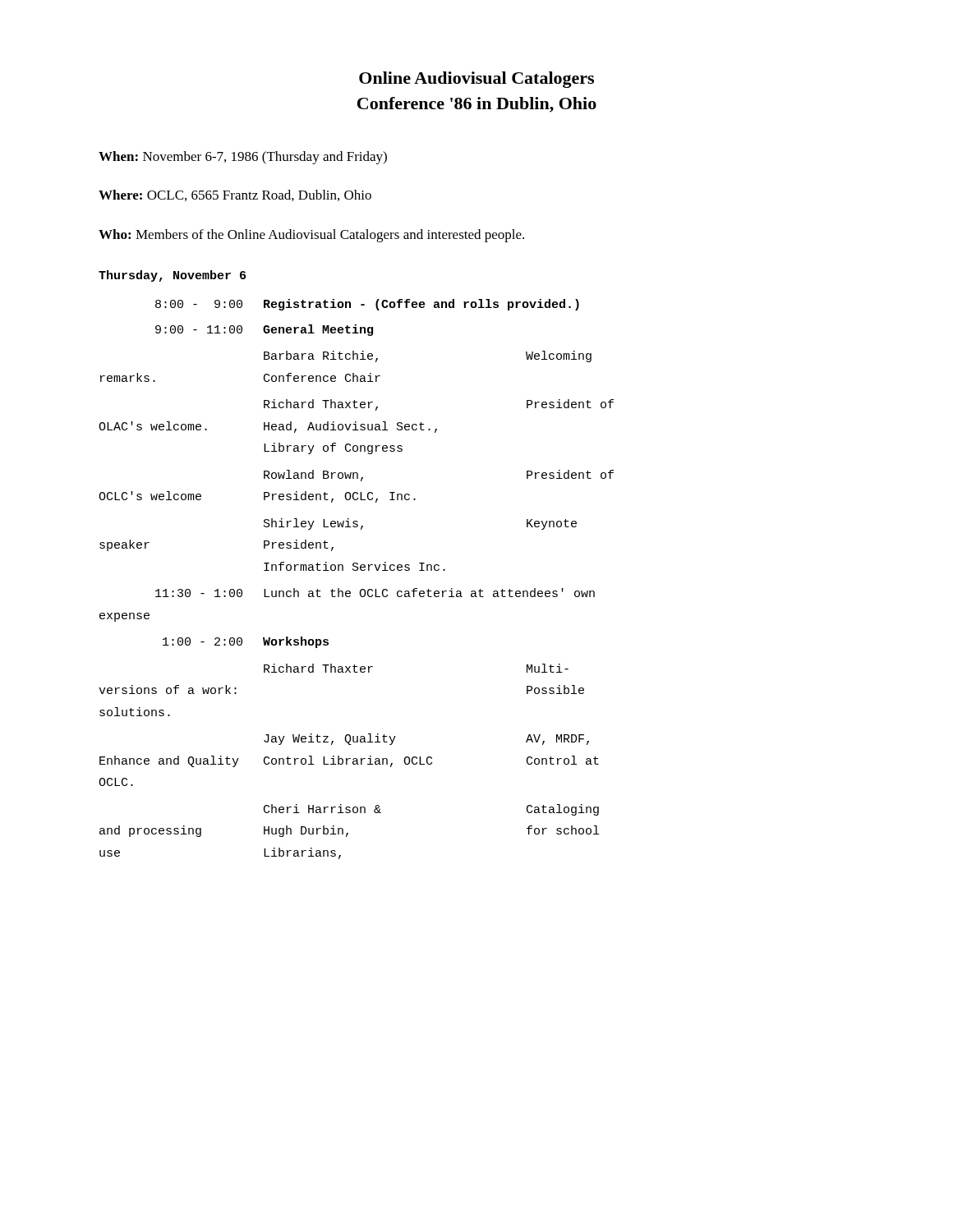Find the block on this page that starts "Where: OCLC, 6565 Frantz Road,"
The image size is (953, 1232).
(235, 195)
